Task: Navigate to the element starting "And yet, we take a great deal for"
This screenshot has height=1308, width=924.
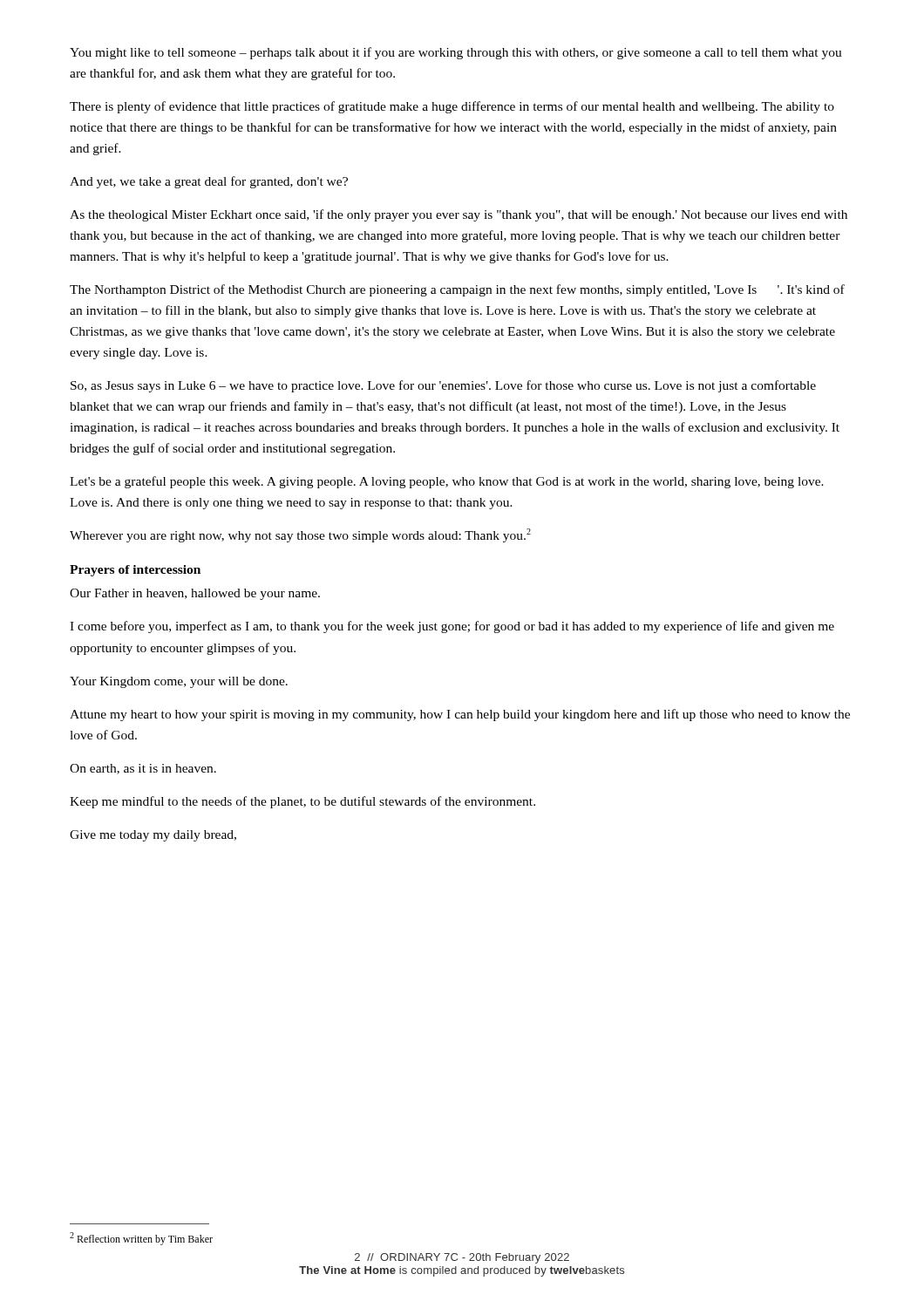Action: (x=209, y=181)
